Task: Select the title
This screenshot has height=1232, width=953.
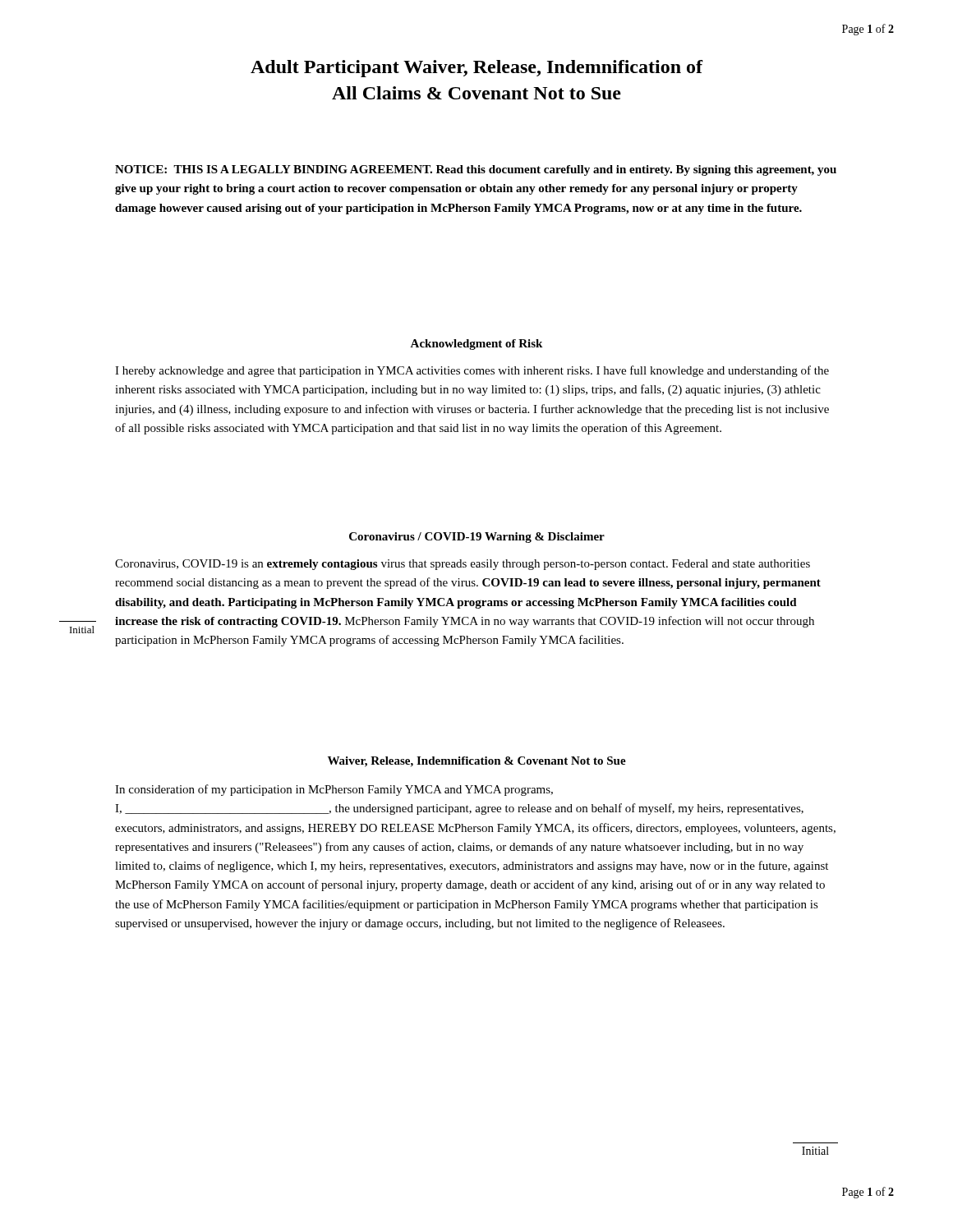Action: point(476,80)
